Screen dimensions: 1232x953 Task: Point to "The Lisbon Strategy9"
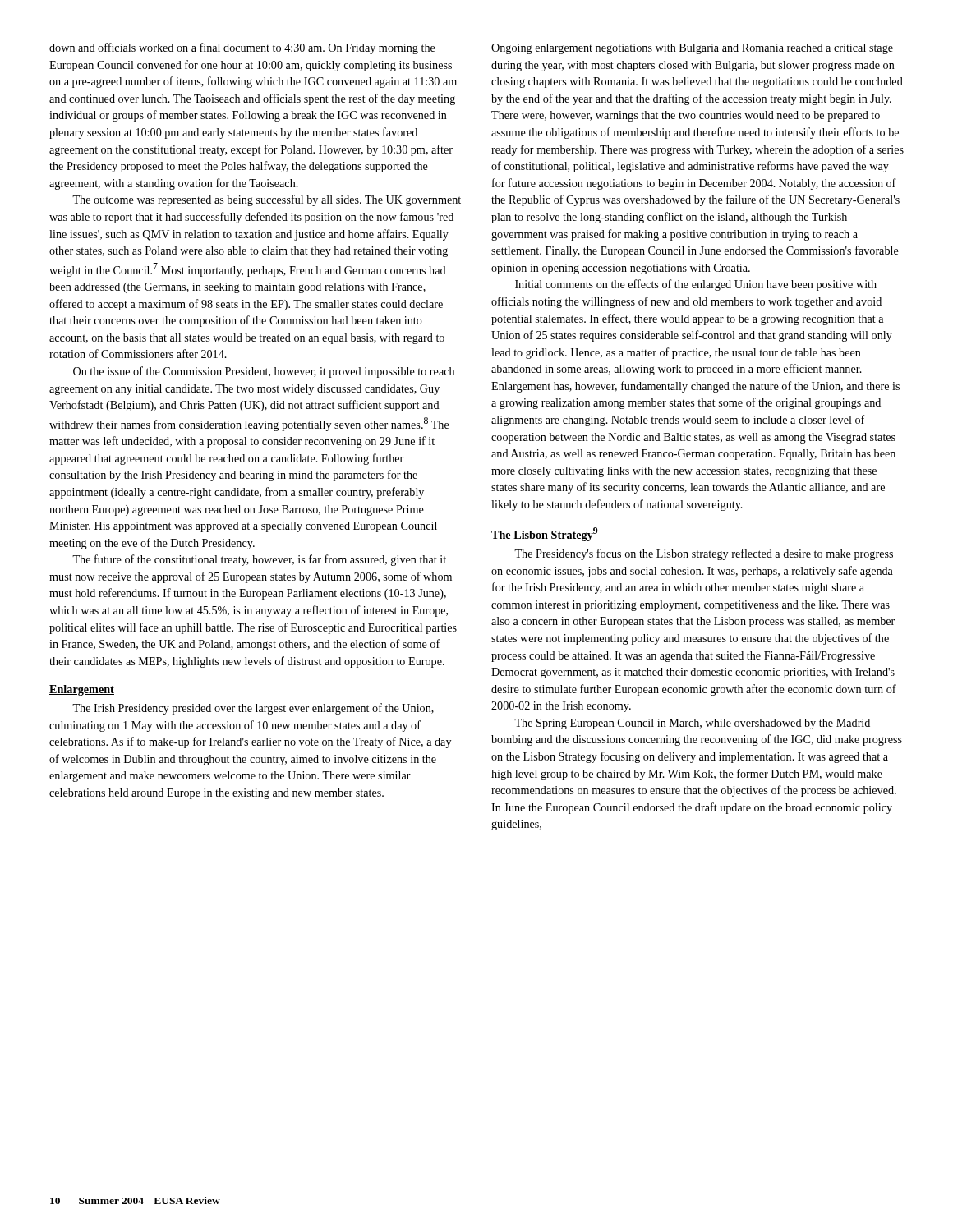(x=545, y=534)
